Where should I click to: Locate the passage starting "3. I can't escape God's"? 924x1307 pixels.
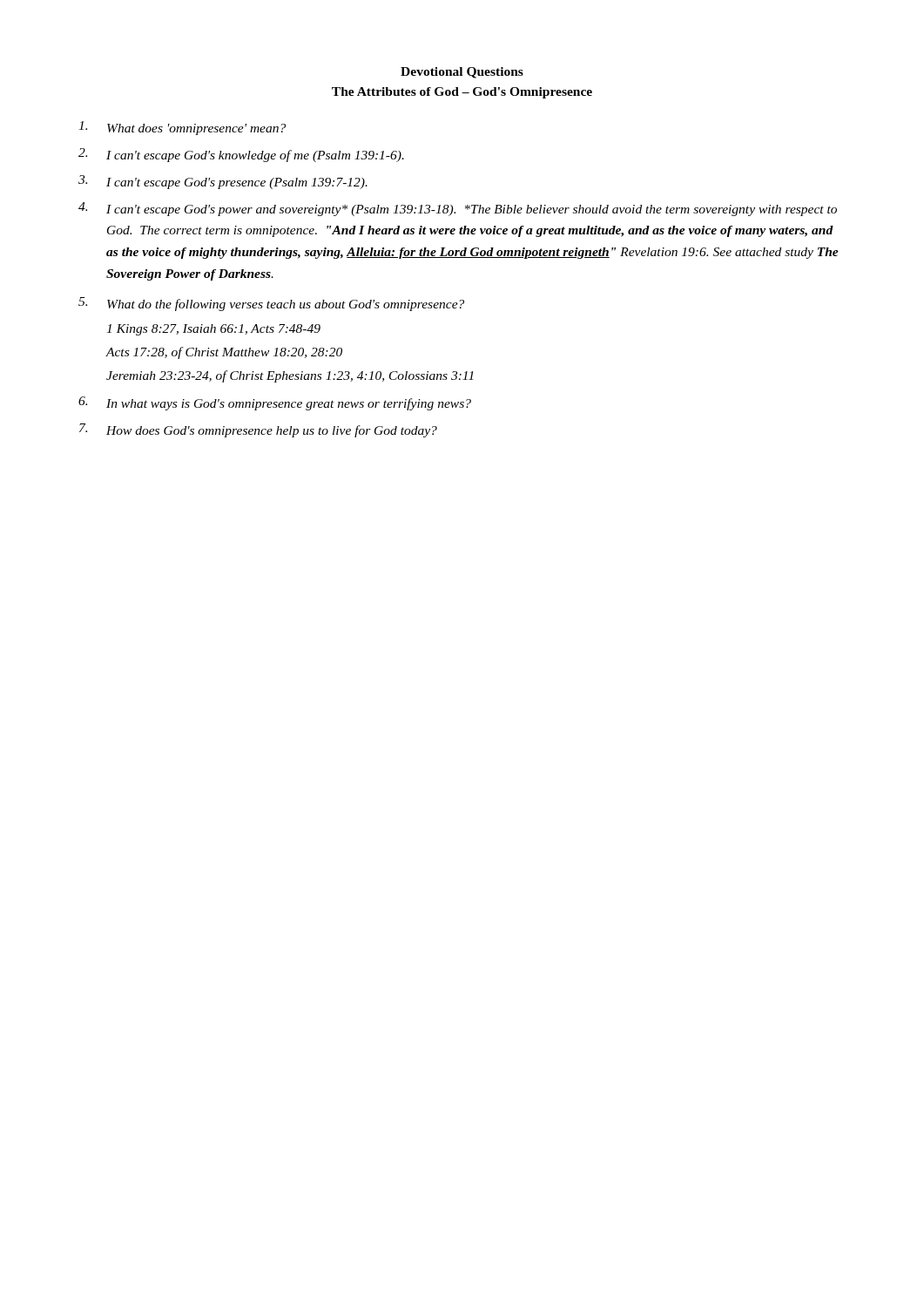[x=223, y=182]
